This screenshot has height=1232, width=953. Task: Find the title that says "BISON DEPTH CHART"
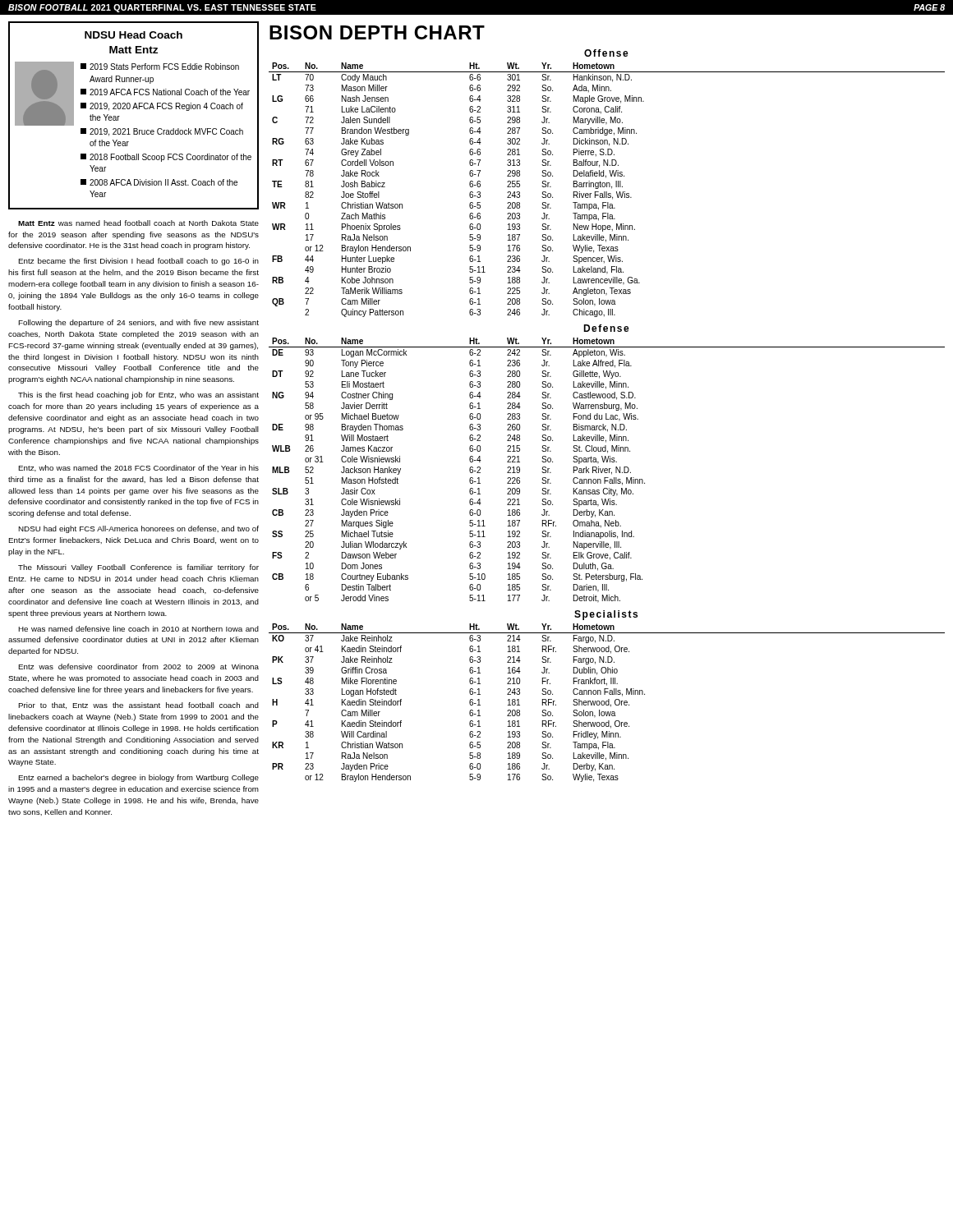[377, 32]
